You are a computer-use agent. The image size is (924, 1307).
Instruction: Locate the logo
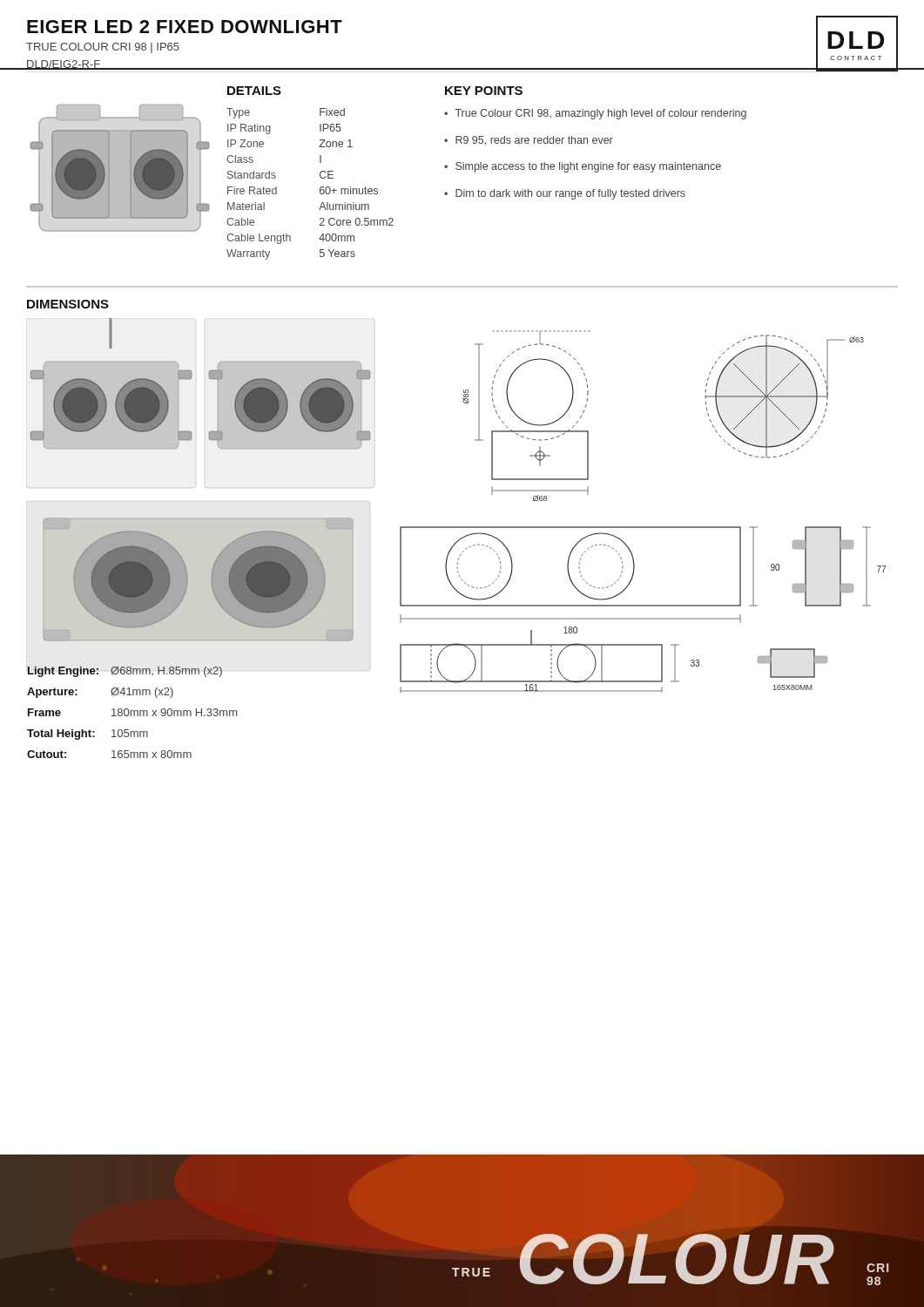(857, 44)
